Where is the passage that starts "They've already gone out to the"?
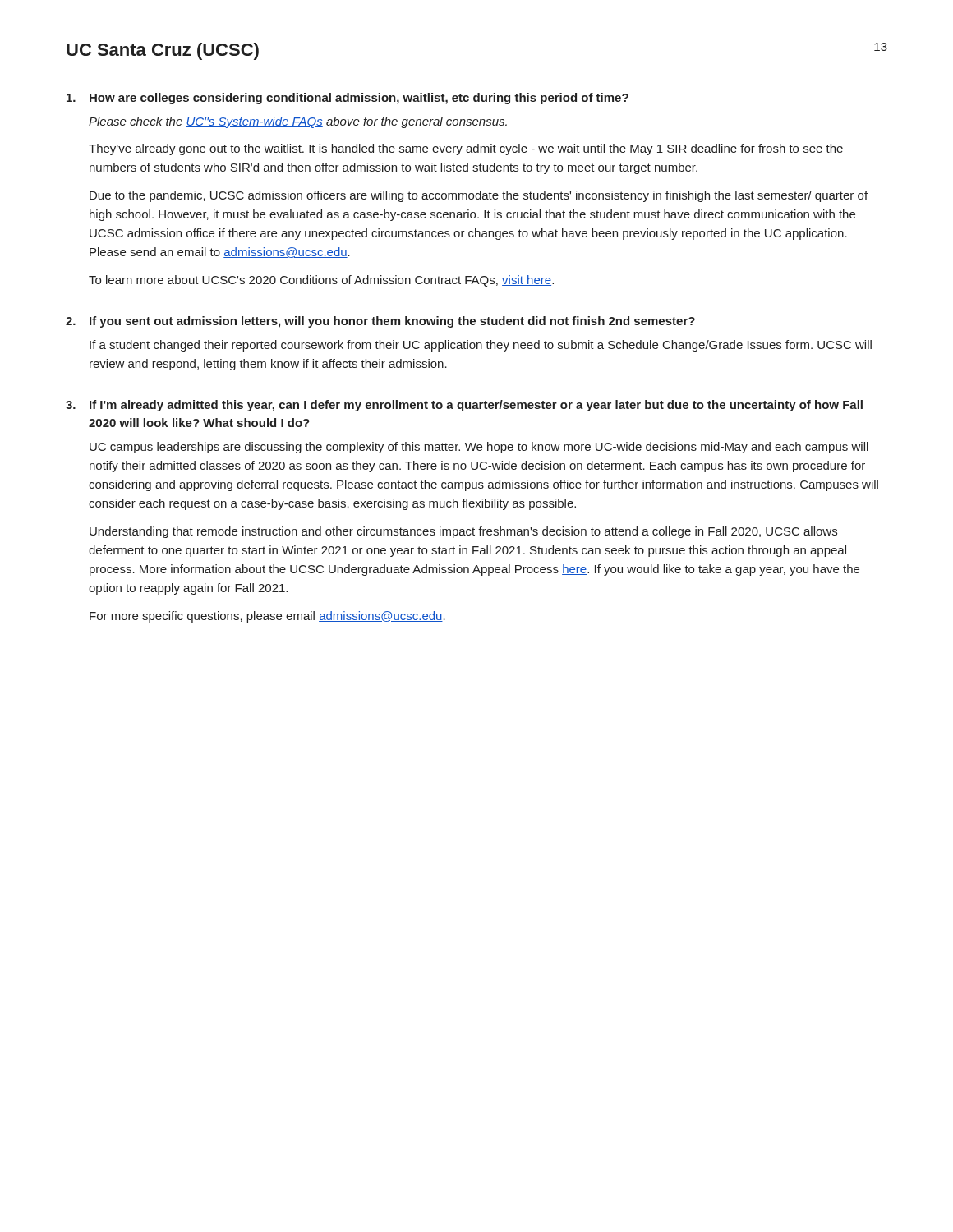Image resolution: width=953 pixels, height=1232 pixels. [x=466, y=158]
